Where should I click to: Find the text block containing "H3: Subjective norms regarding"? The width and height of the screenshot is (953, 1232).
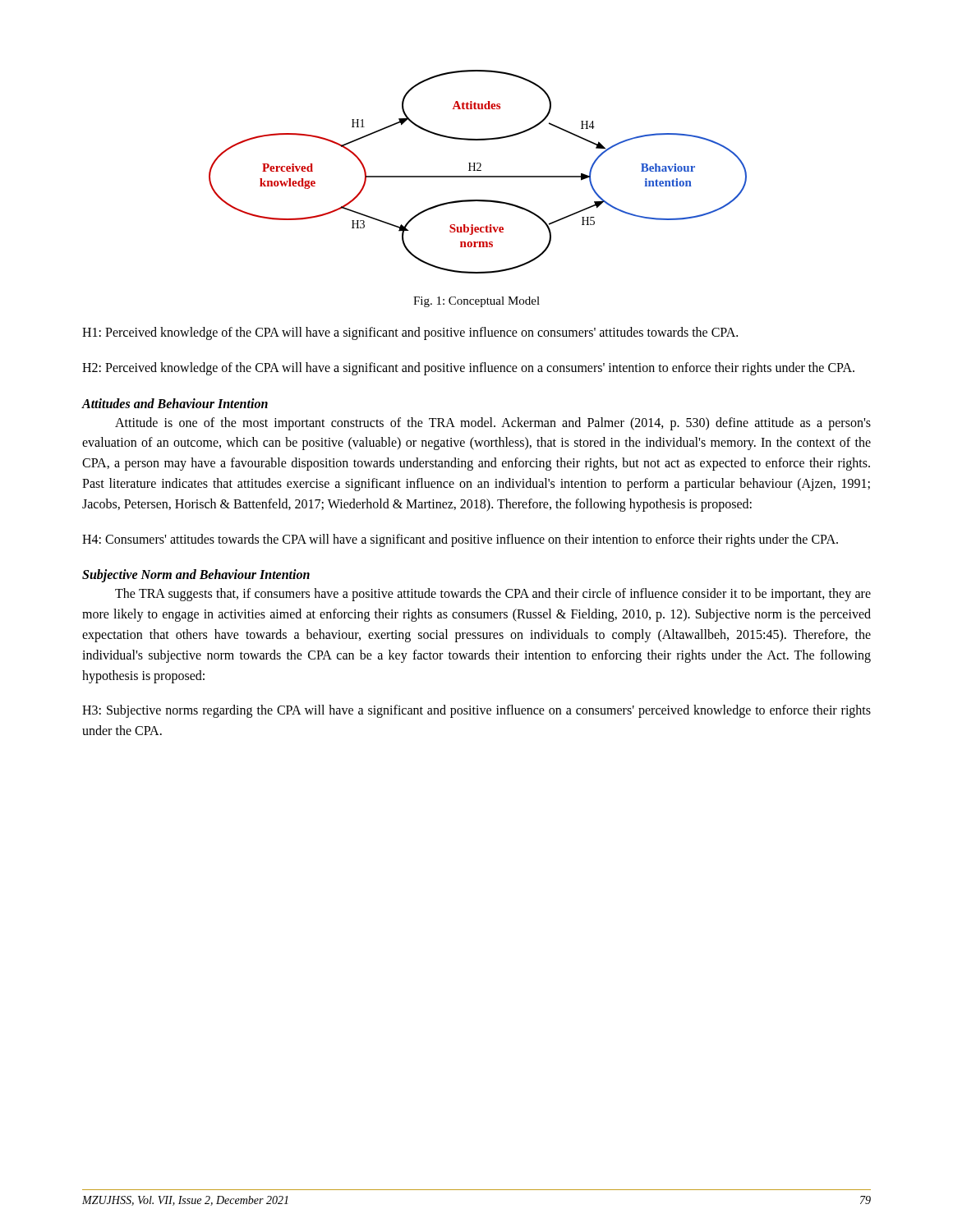(476, 721)
